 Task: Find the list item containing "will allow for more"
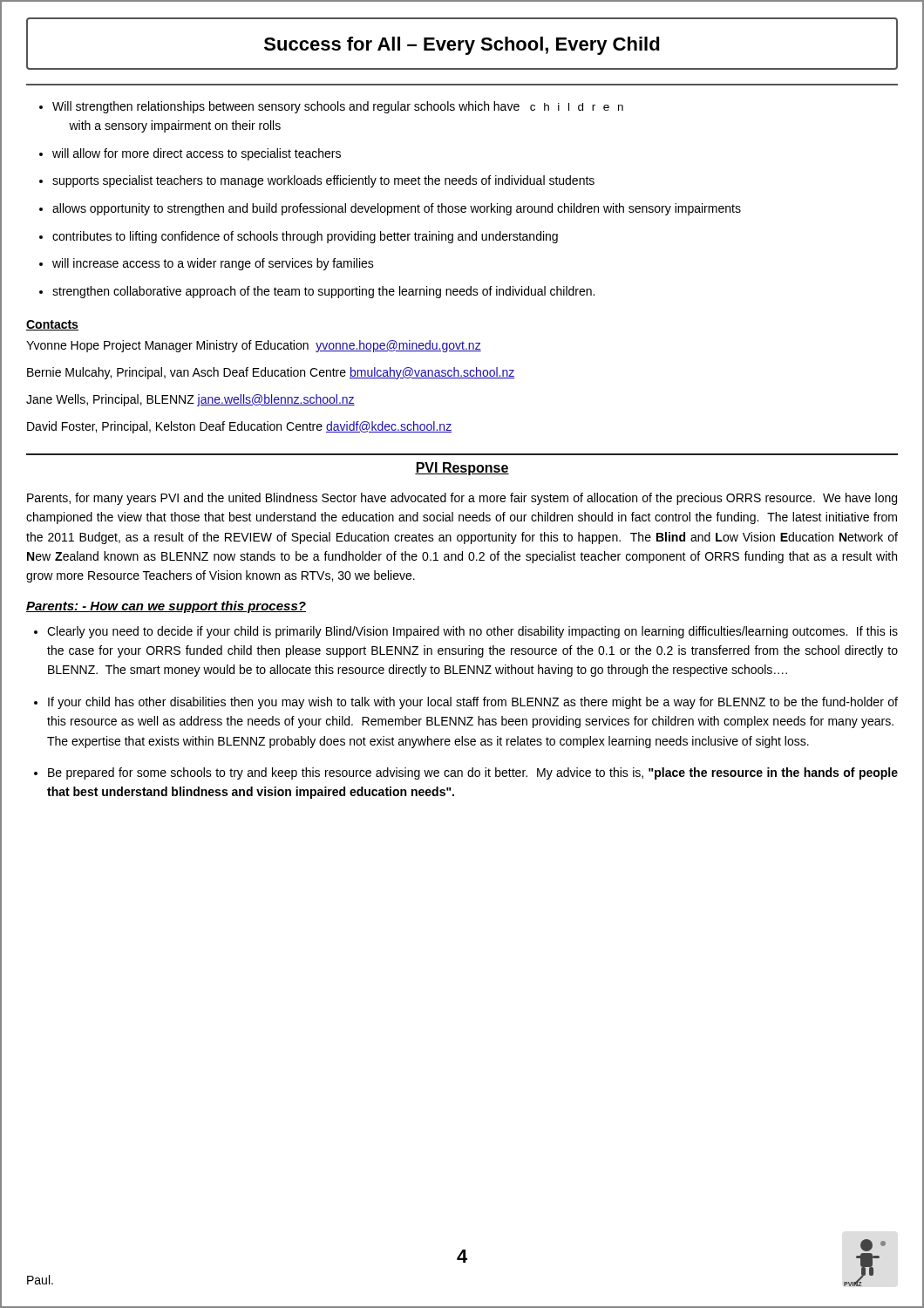pos(190,154)
